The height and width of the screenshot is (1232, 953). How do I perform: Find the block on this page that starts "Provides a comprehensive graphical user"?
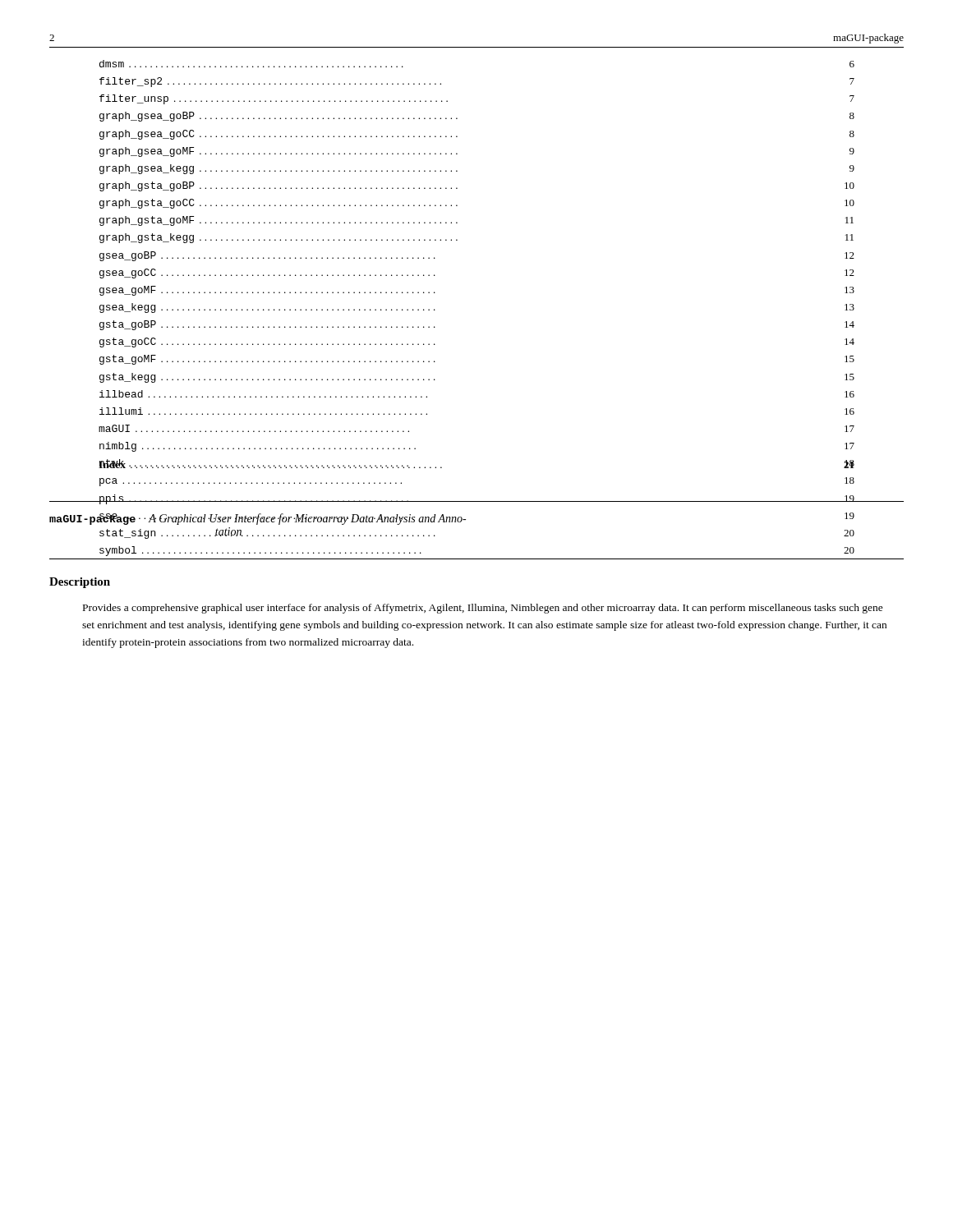tap(485, 625)
